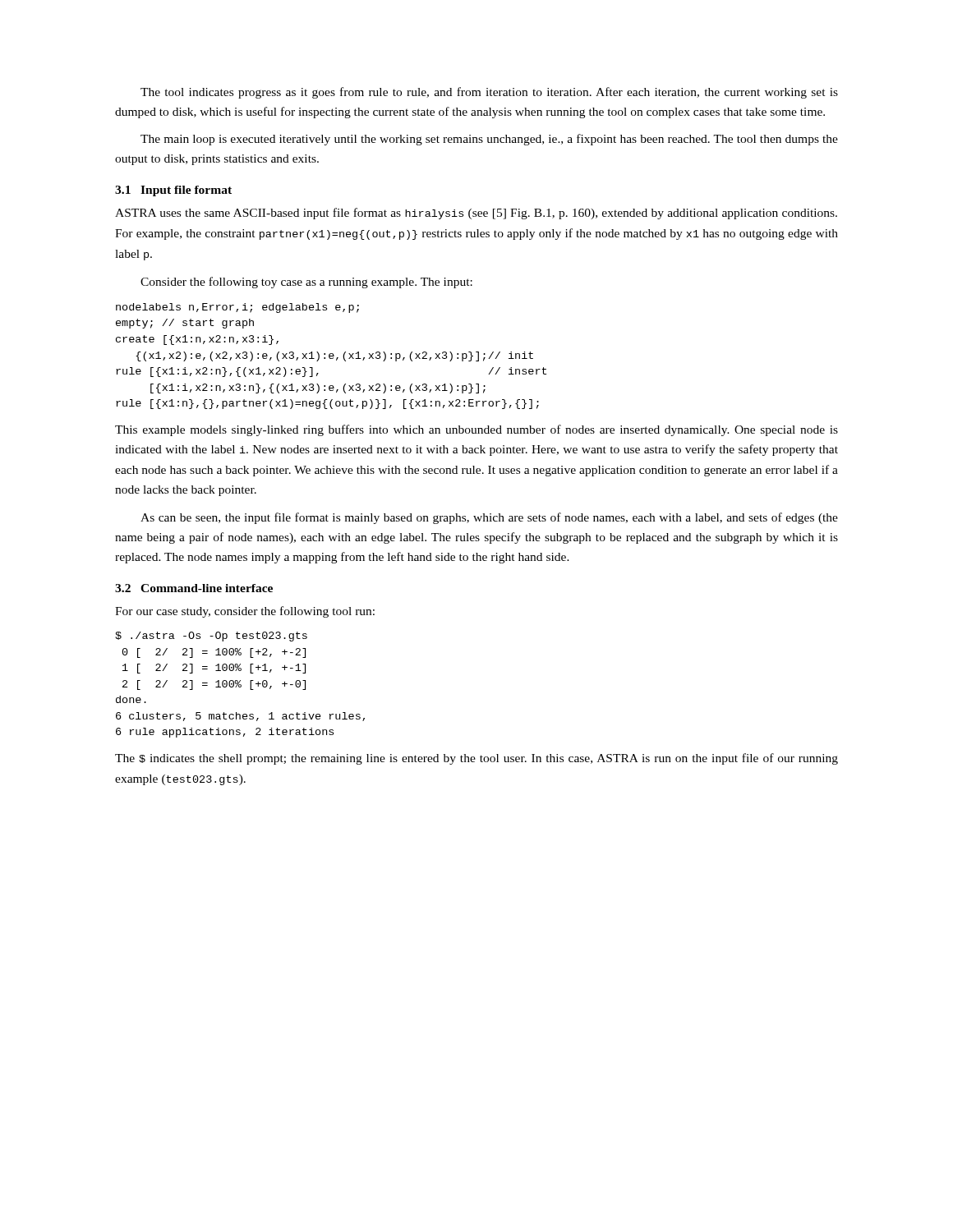Screen dimensions: 1232x953
Task: Point to the passage starting "3.1 Input file format"
Action: click(173, 190)
